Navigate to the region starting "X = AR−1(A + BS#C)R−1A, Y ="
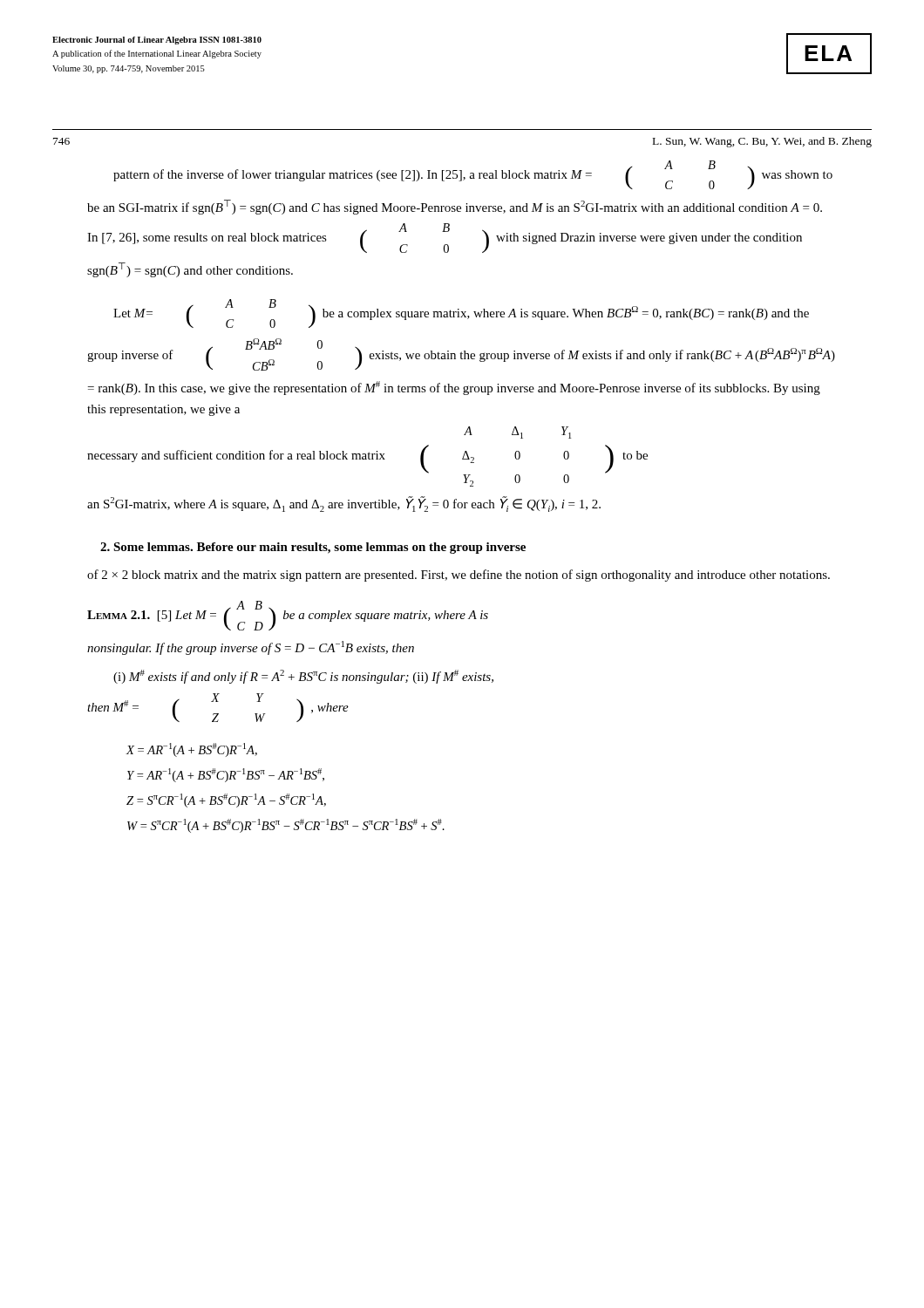924x1308 pixels. tap(192, 750)
